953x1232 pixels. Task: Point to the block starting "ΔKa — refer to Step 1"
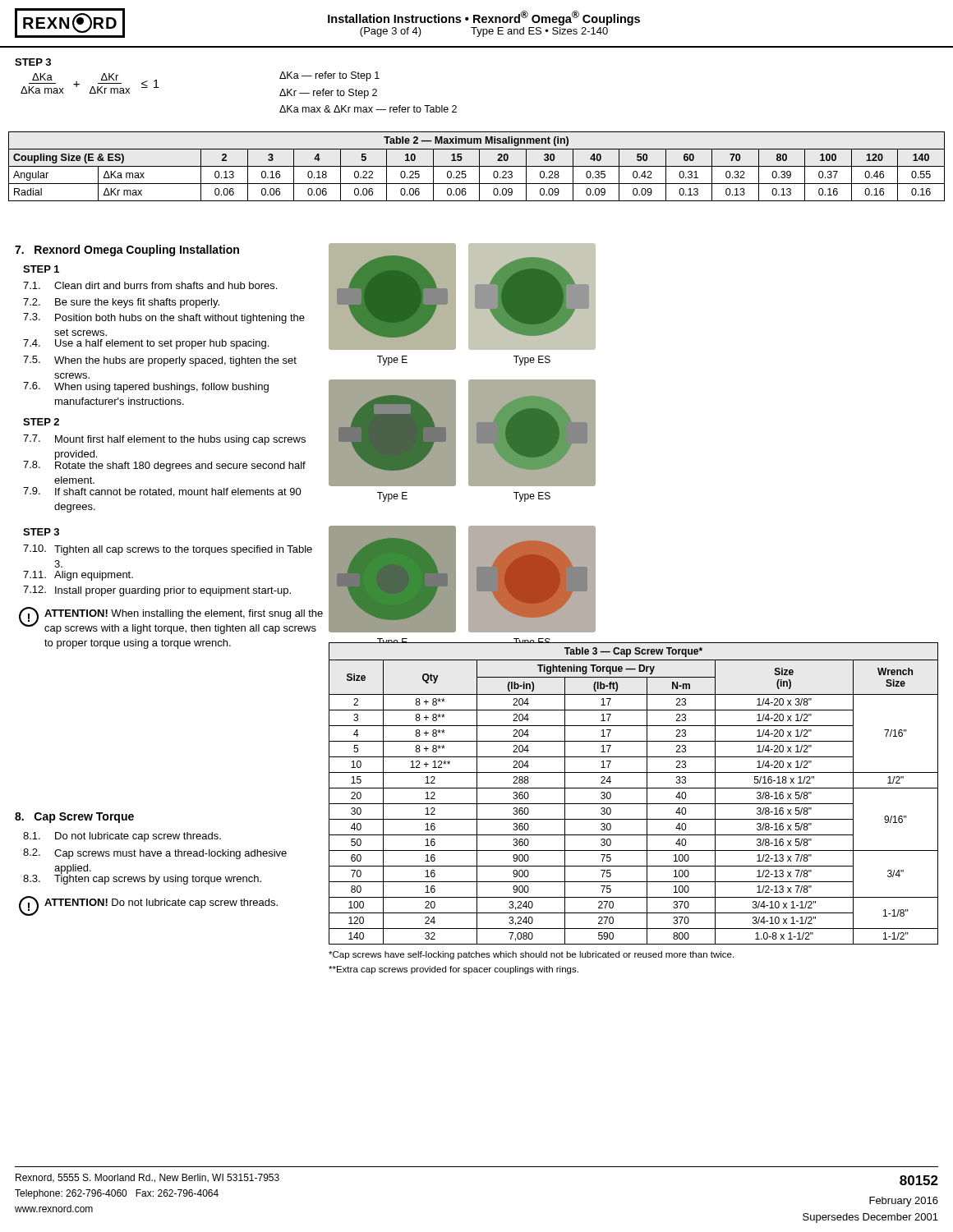(x=368, y=93)
